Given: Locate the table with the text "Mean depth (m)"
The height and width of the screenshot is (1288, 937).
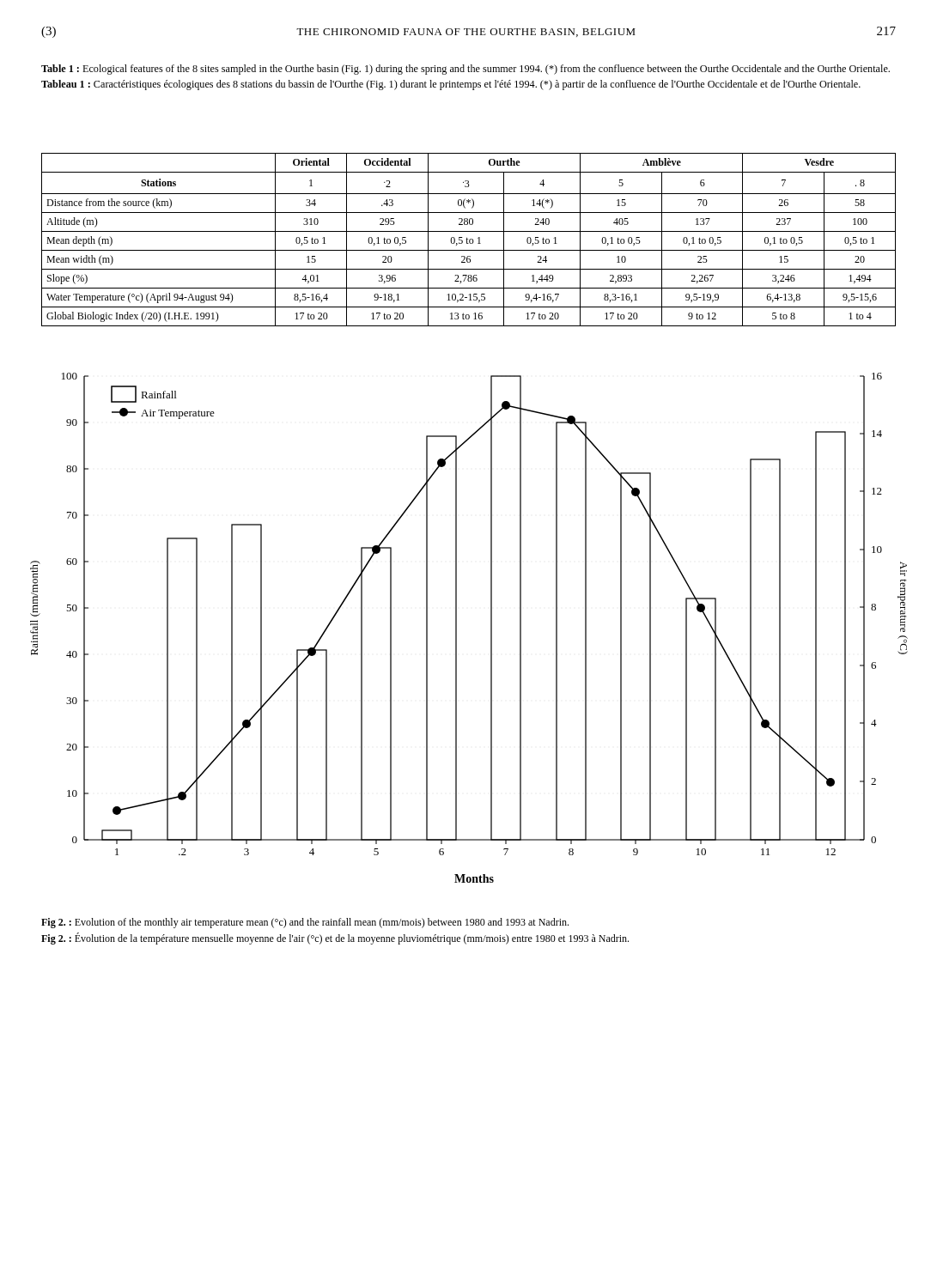Looking at the screenshot, I should (468, 240).
